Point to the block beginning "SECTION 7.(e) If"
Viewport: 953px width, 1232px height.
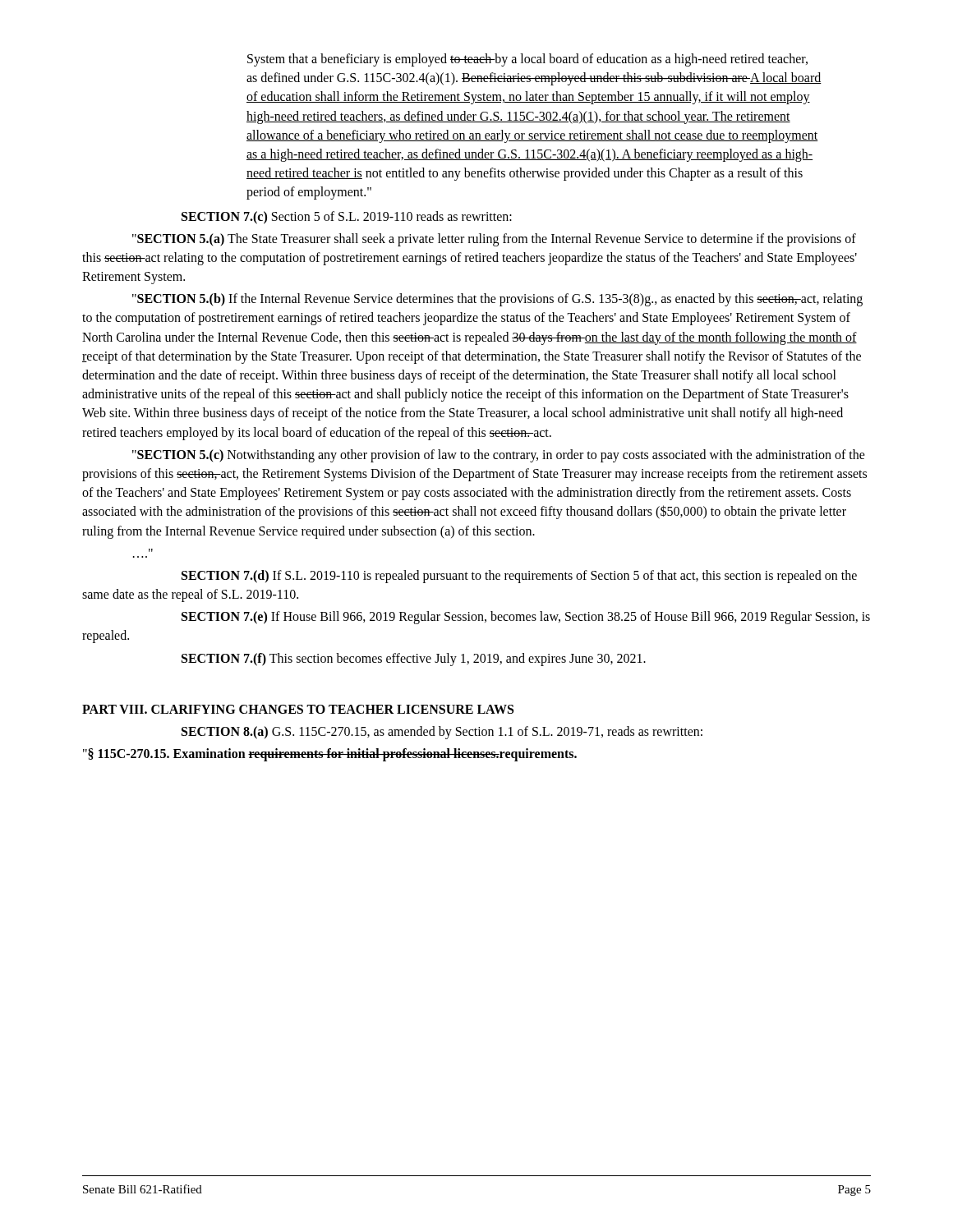(476, 626)
